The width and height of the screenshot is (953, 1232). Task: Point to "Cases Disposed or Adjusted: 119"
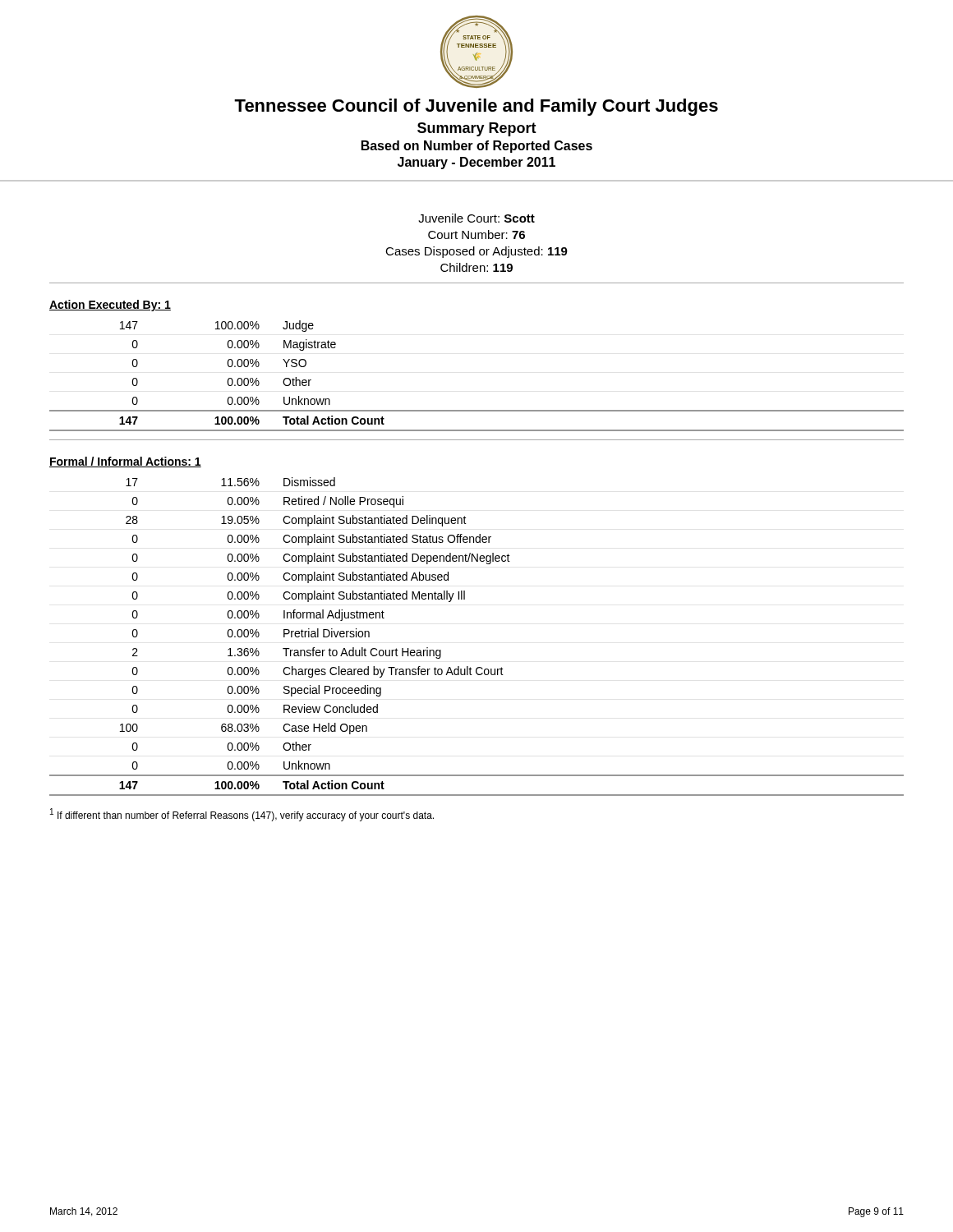coord(476,251)
